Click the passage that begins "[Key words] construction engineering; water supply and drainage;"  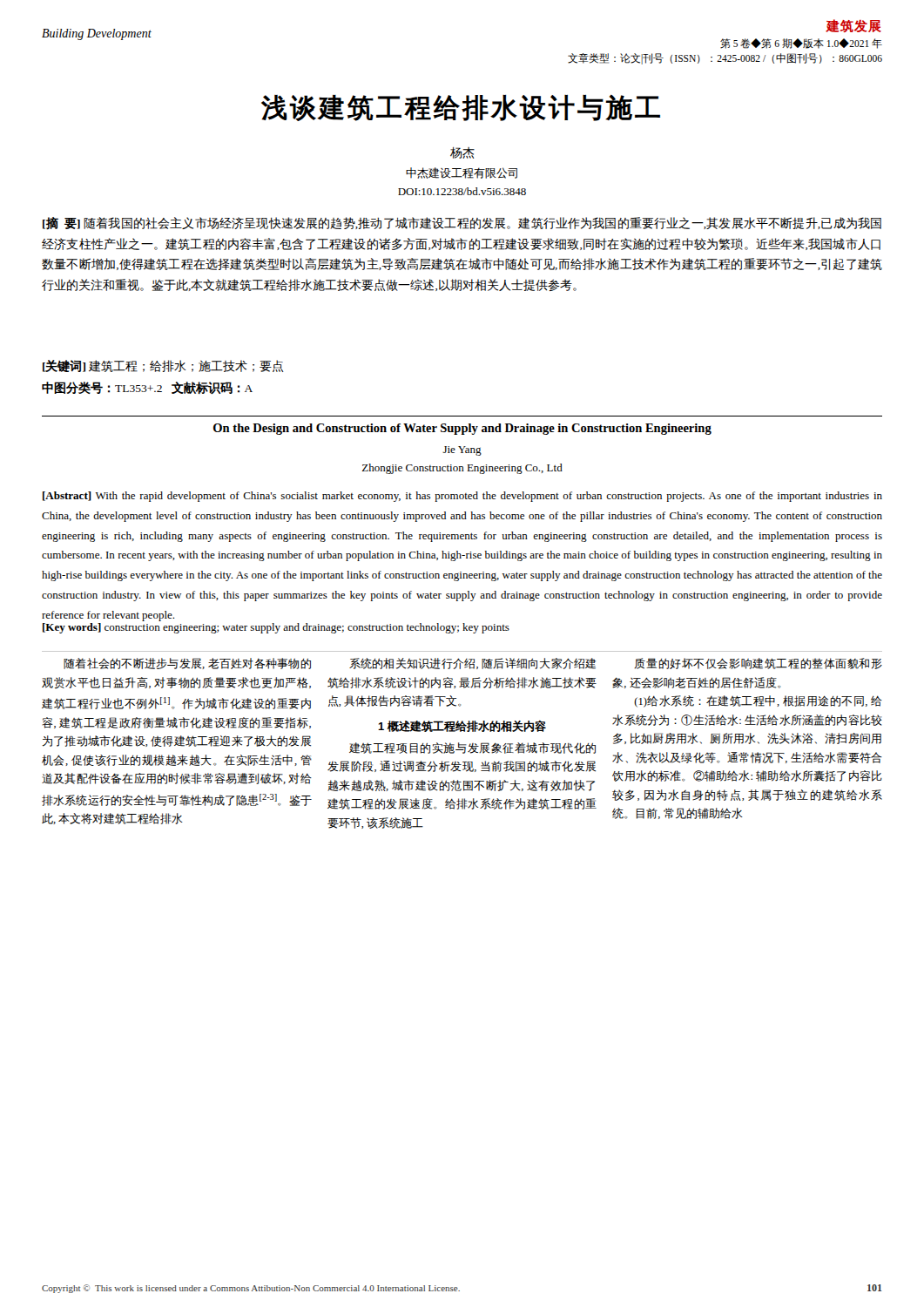coord(462,628)
